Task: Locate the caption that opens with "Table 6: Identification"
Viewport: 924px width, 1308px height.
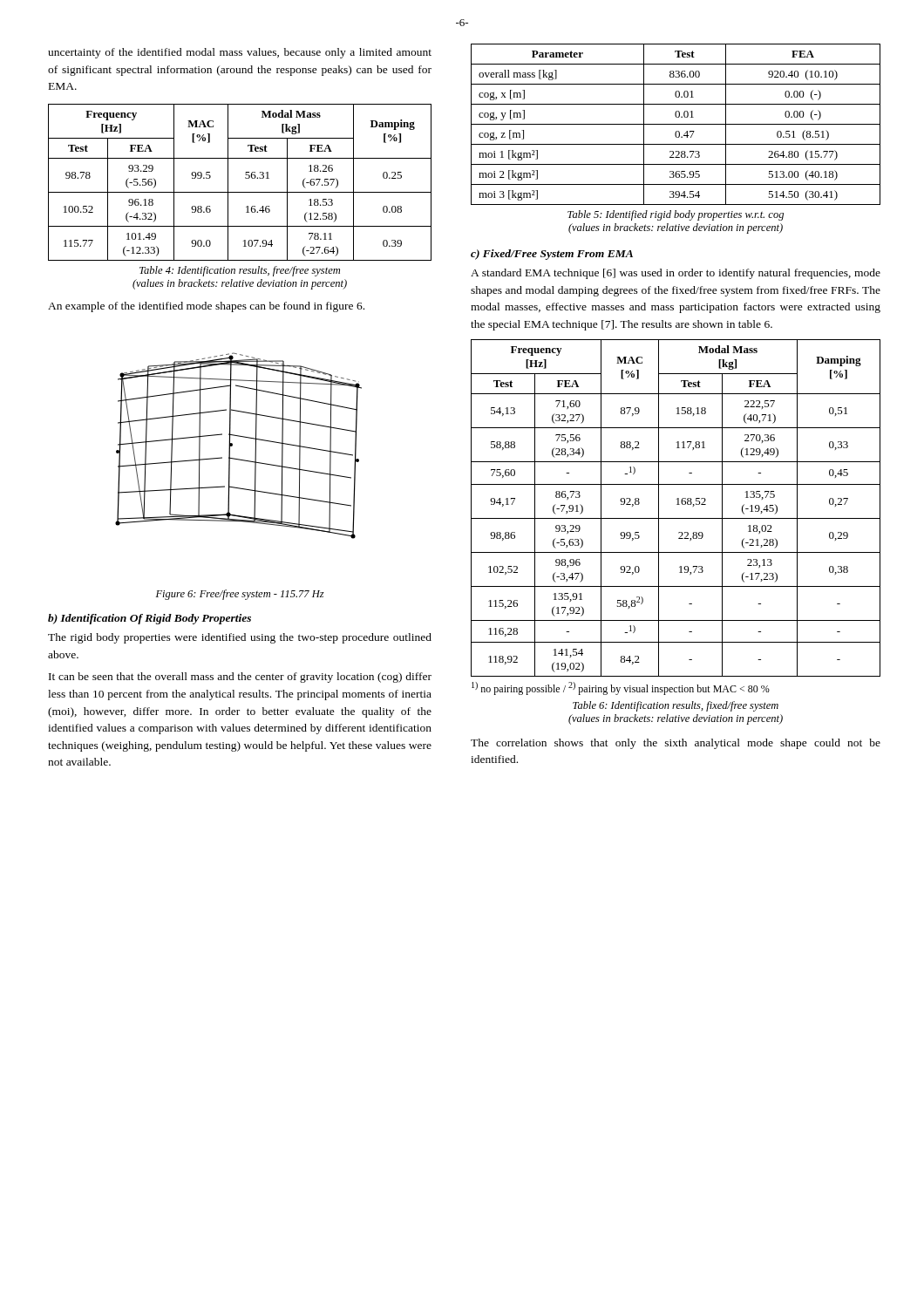Action: [x=676, y=712]
